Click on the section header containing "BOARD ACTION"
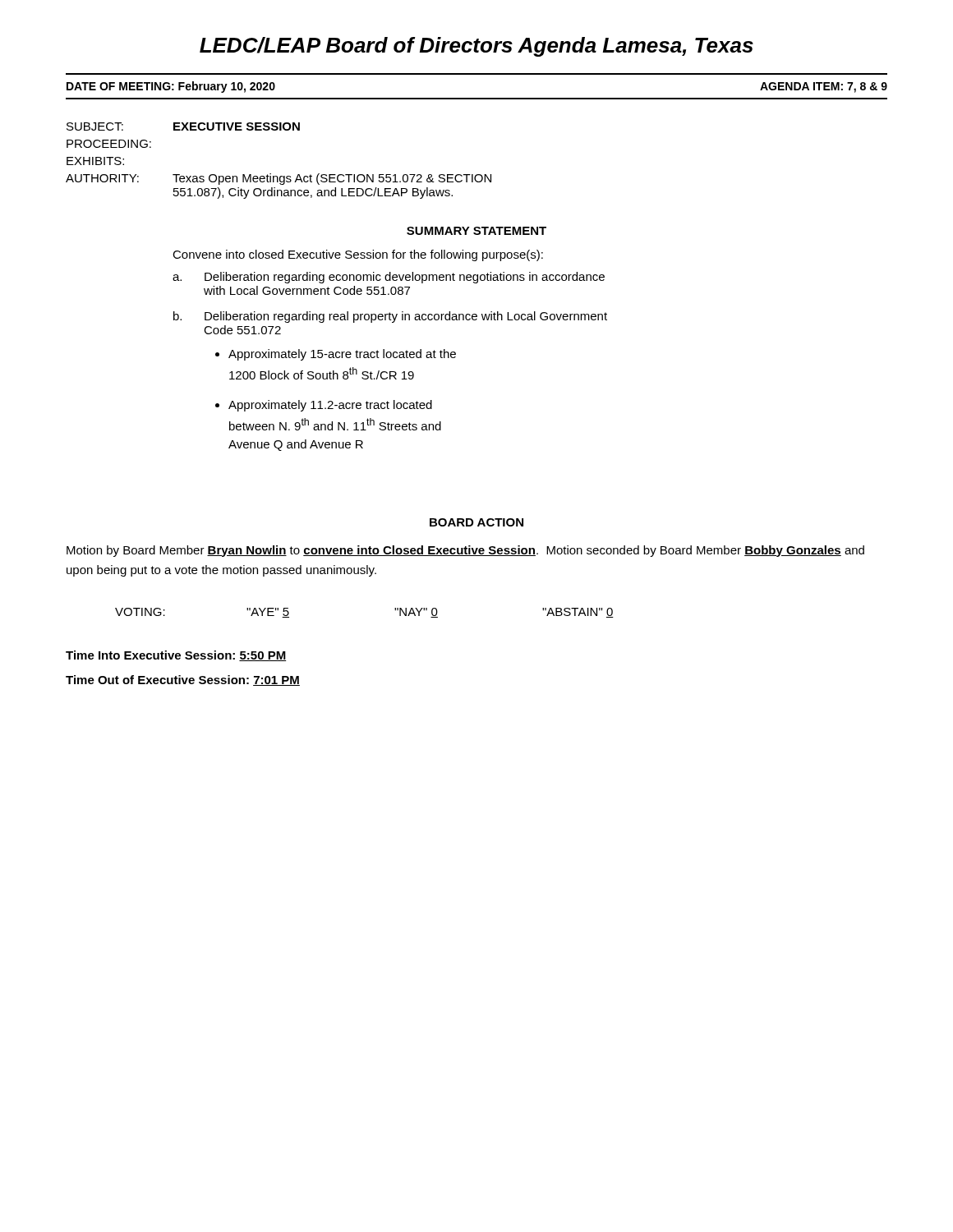953x1232 pixels. point(476,522)
